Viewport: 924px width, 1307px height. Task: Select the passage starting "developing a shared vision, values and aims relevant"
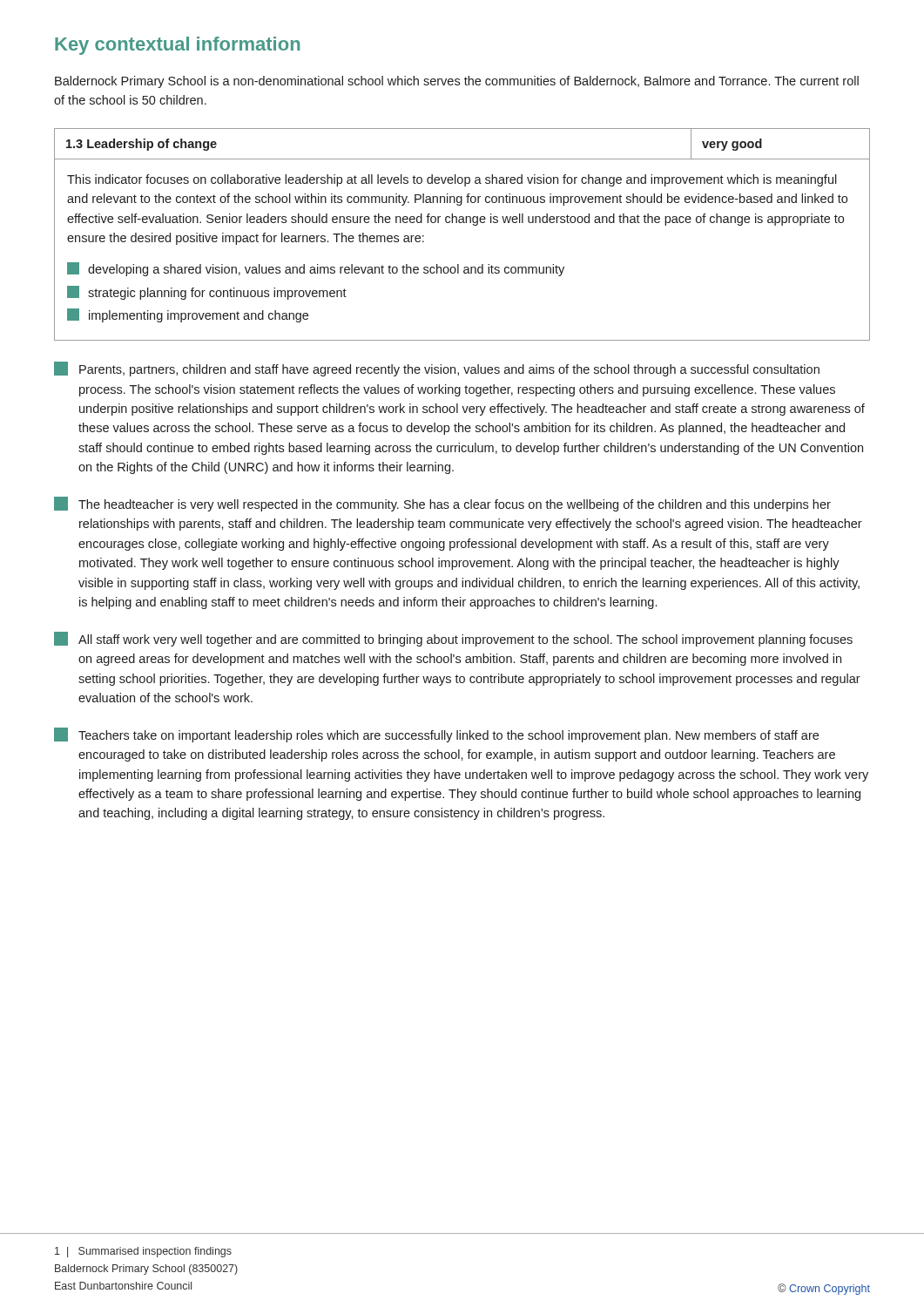click(316, 269)
